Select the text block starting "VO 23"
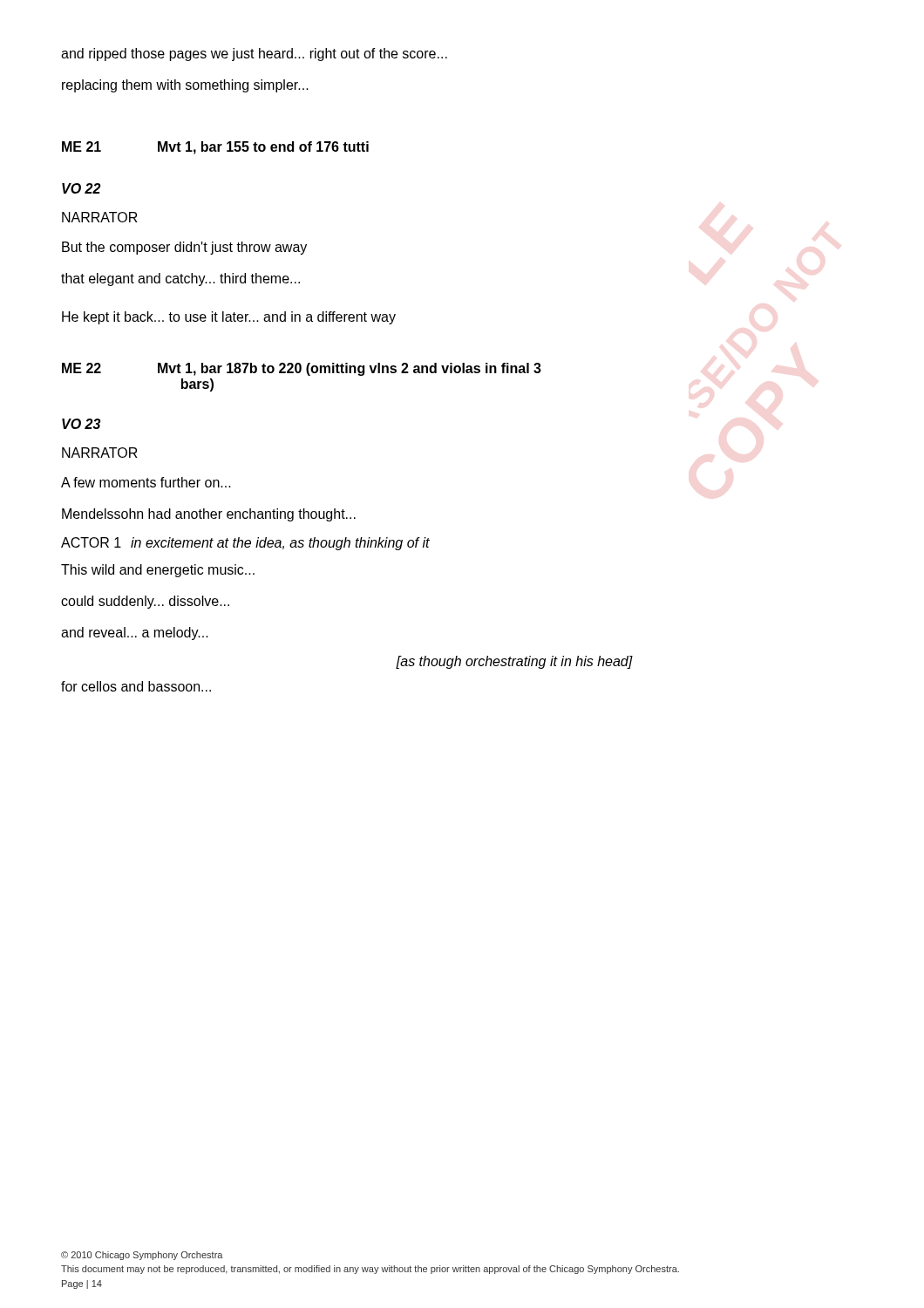 81,424
